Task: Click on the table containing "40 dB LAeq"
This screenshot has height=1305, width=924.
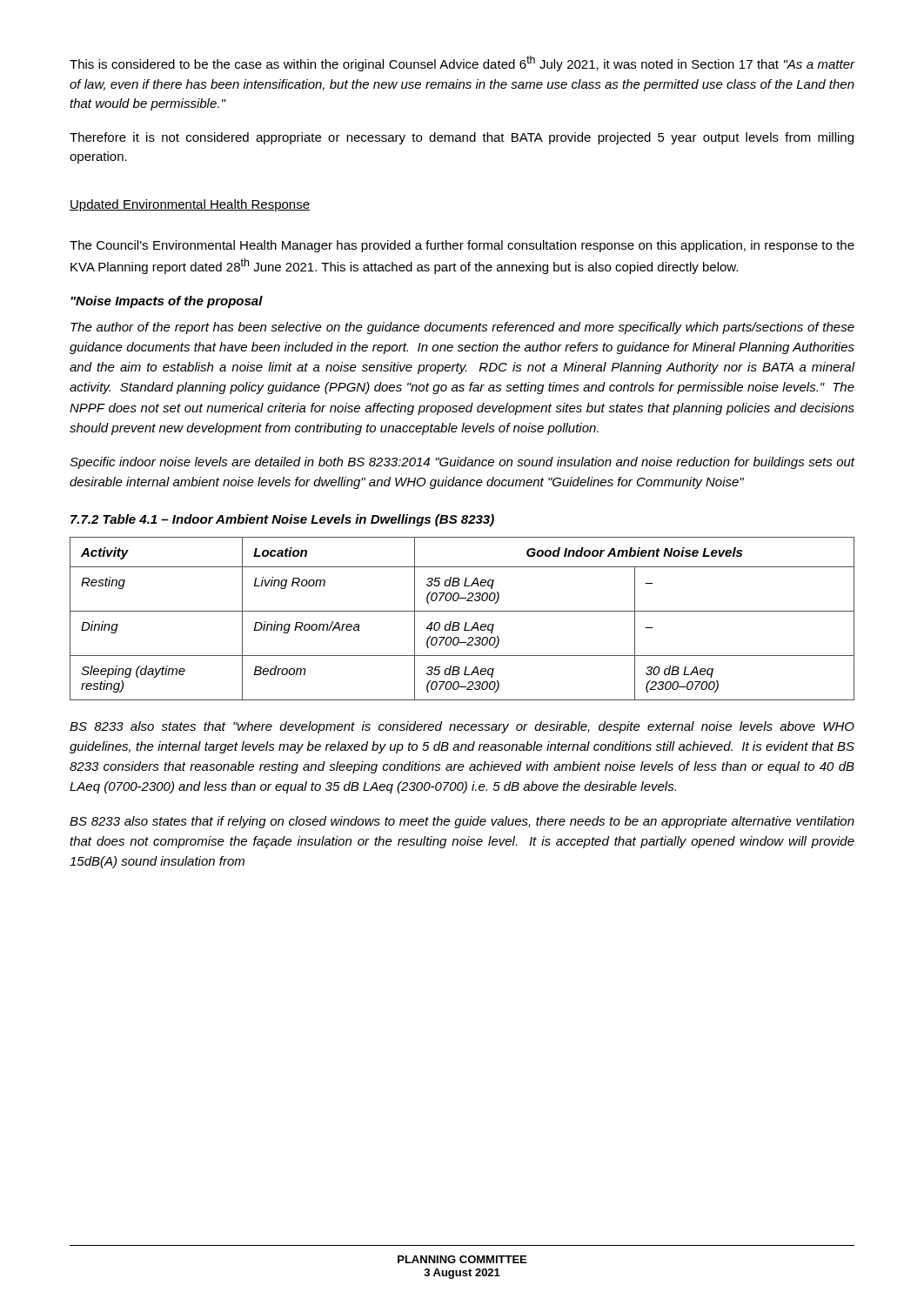Action: [x=462, y=618]
